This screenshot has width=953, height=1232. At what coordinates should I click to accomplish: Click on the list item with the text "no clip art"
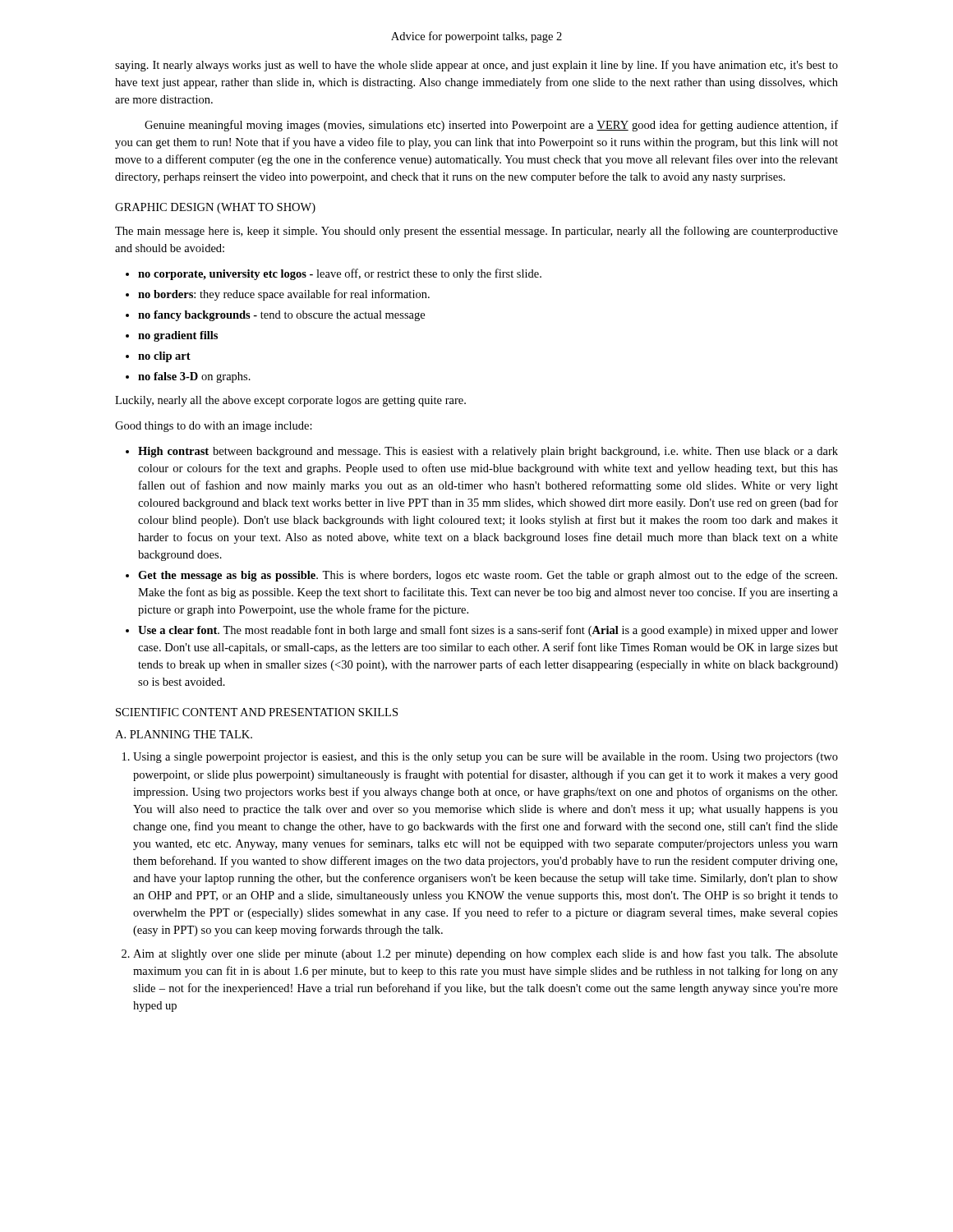point(164,356)
